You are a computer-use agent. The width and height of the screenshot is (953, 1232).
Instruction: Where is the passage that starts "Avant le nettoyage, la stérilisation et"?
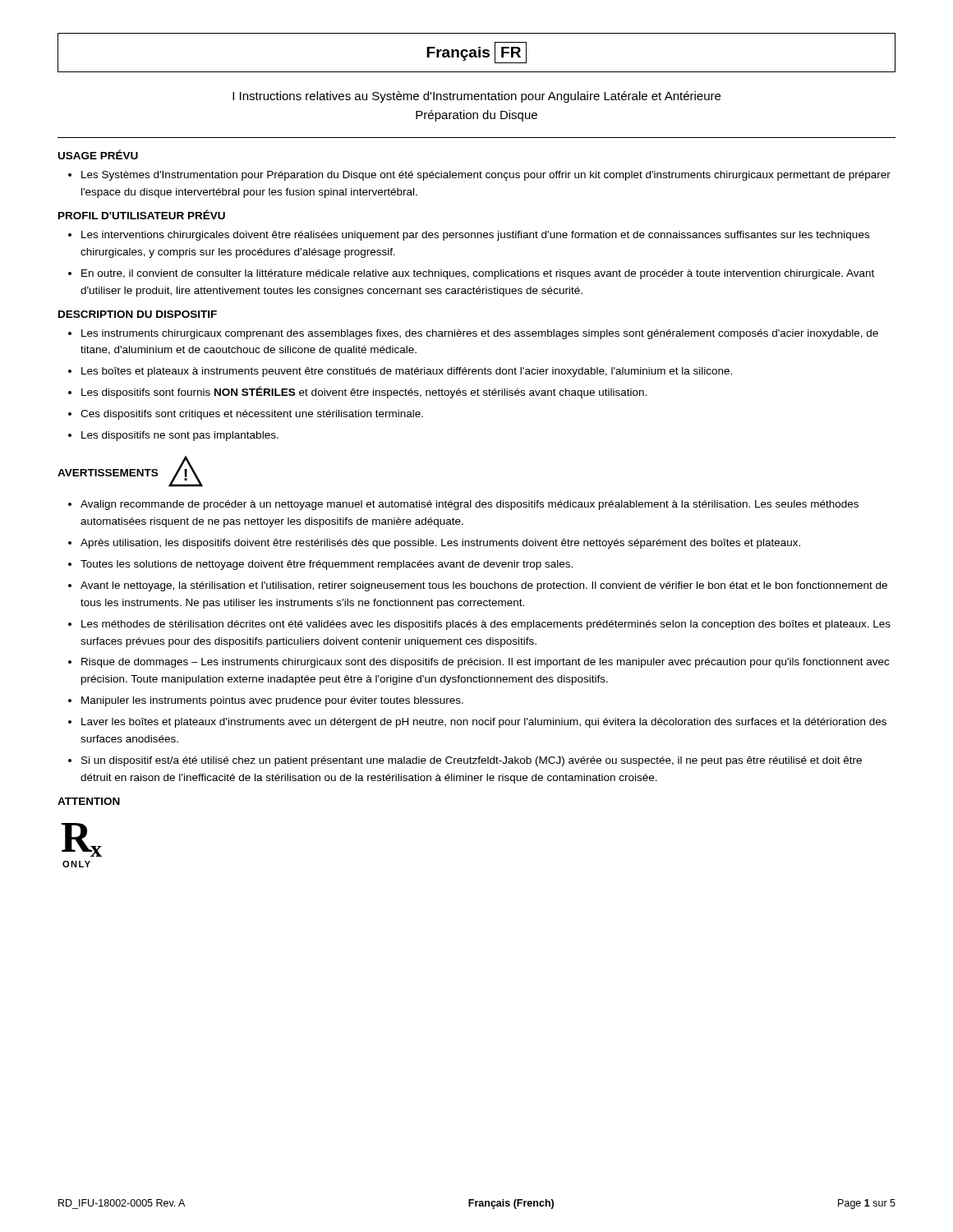tap(484, 594)
